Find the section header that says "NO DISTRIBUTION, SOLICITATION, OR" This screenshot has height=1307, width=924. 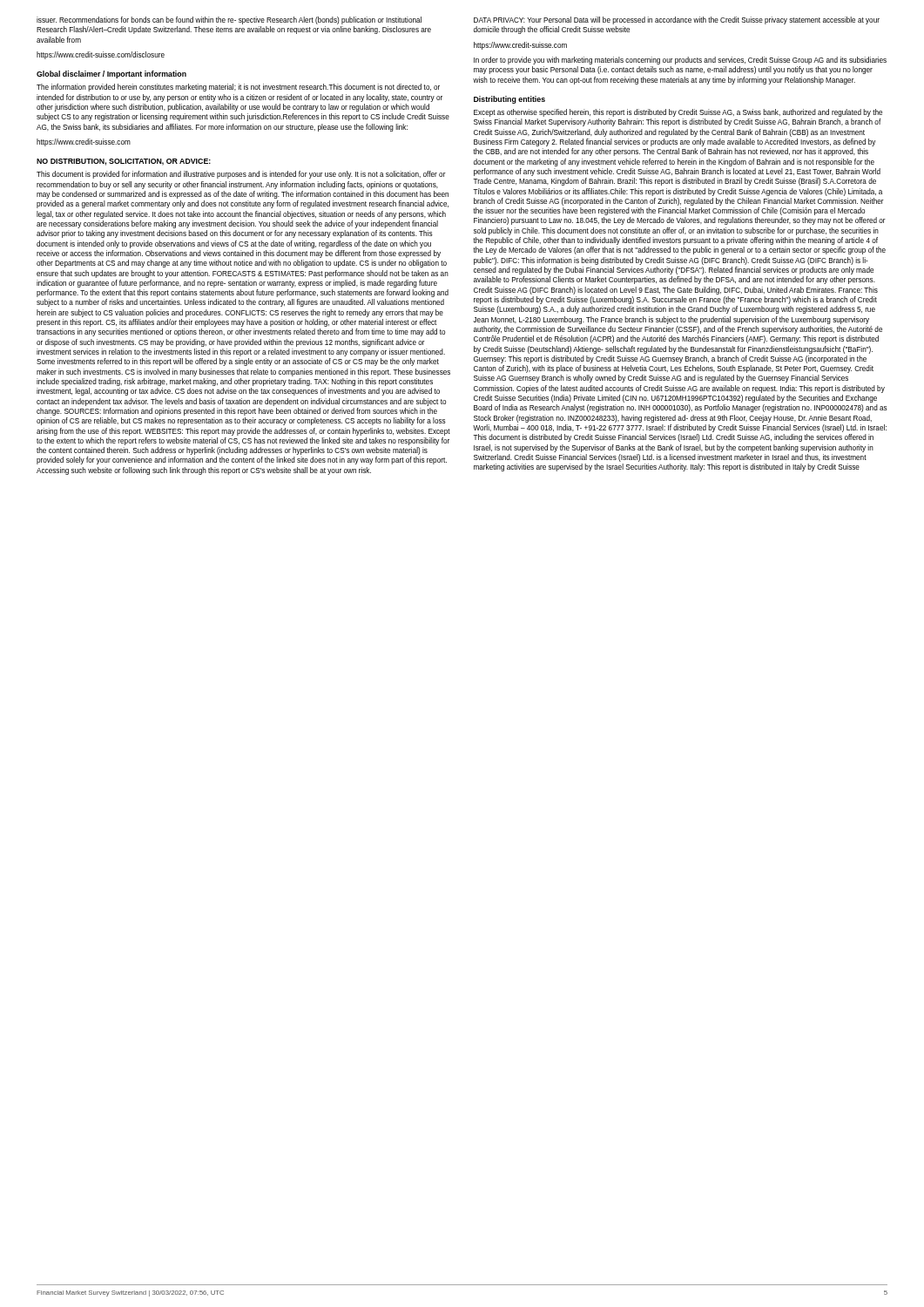click(124, 161)
